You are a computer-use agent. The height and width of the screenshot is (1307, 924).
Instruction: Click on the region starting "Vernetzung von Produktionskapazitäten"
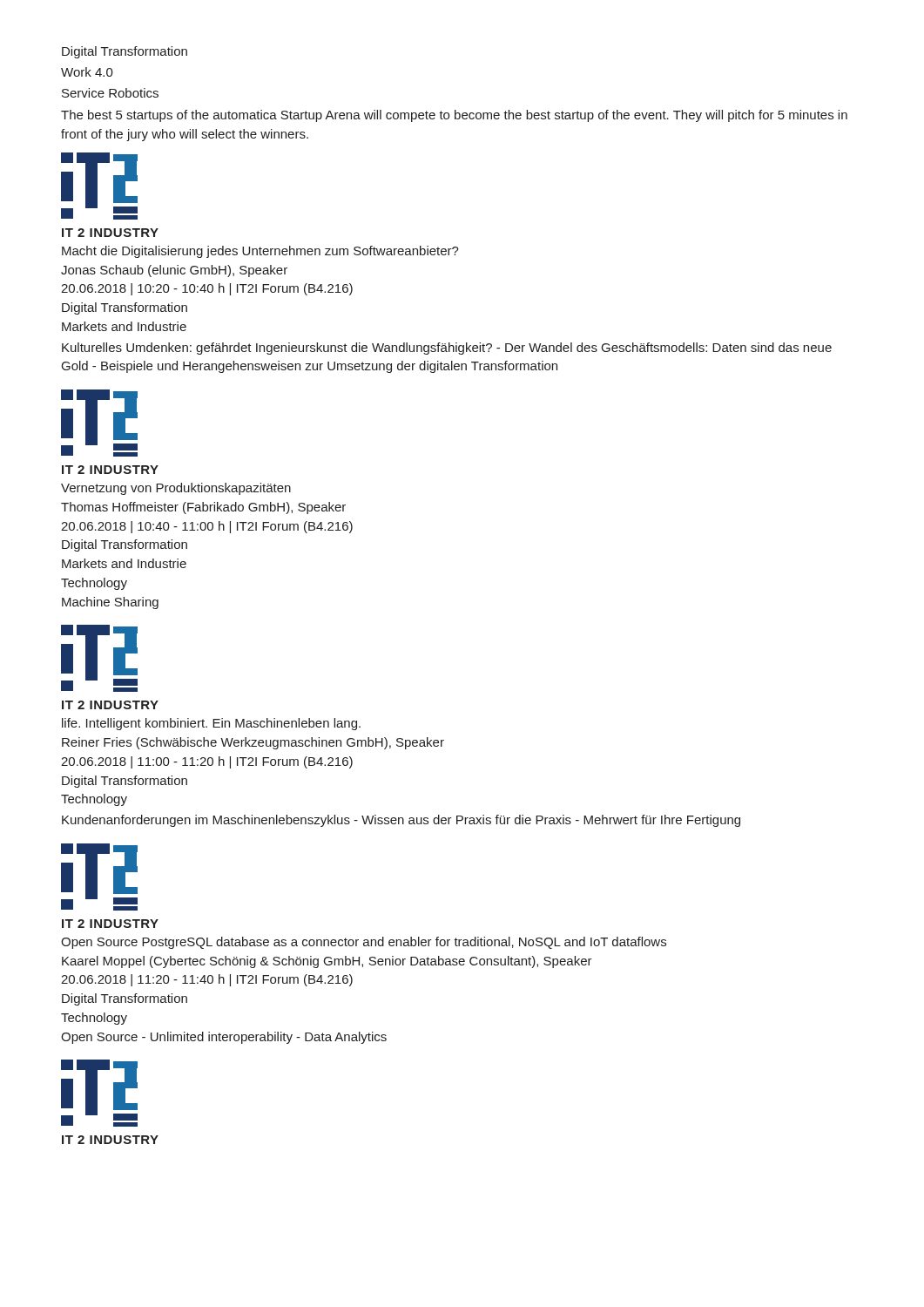pos(176,489)
